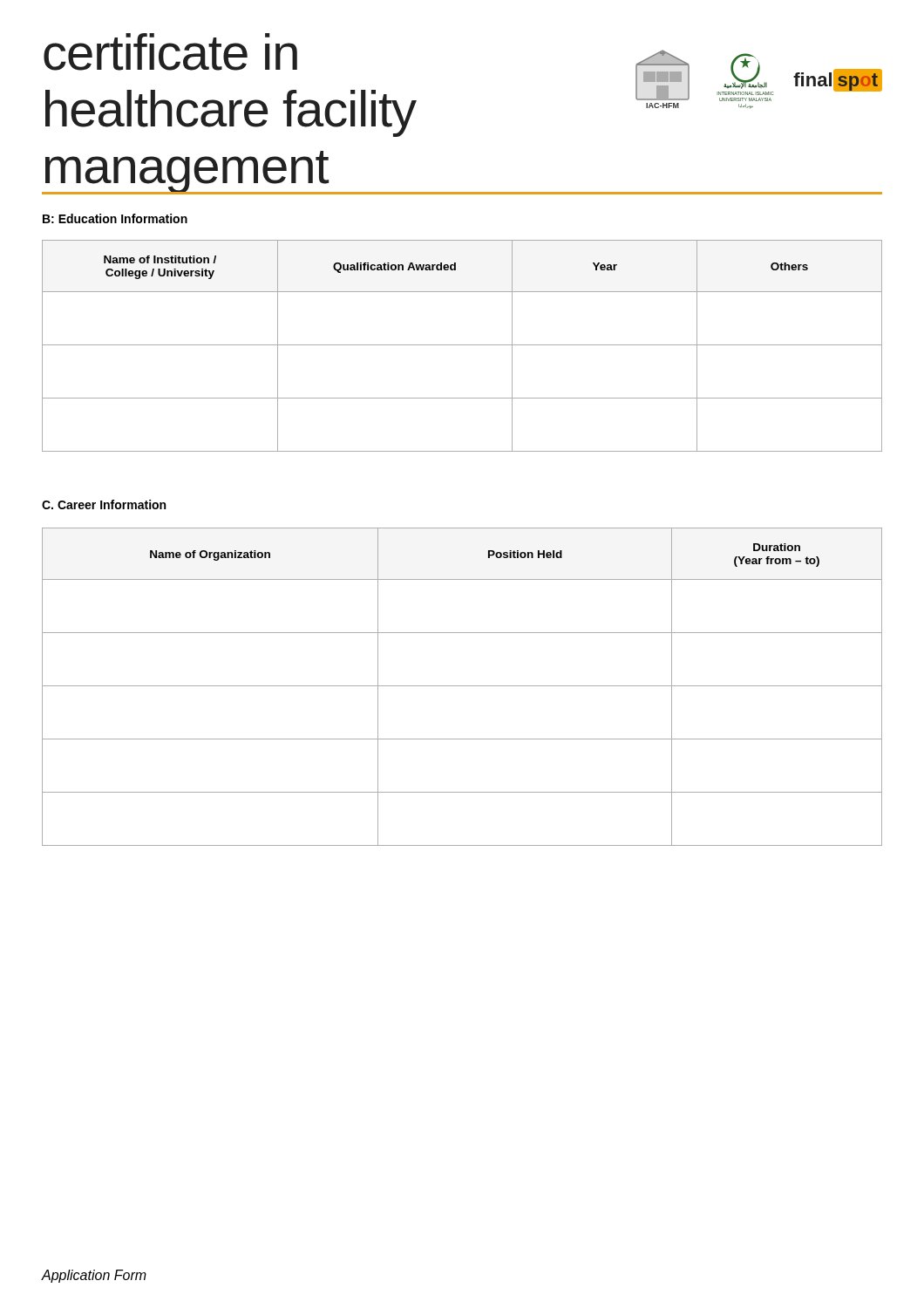Image resolution: width=924 pixels, height=1308 pixels.
Task: Click on the text block starting "B: Education Information"
Action: tap(115, 219)
